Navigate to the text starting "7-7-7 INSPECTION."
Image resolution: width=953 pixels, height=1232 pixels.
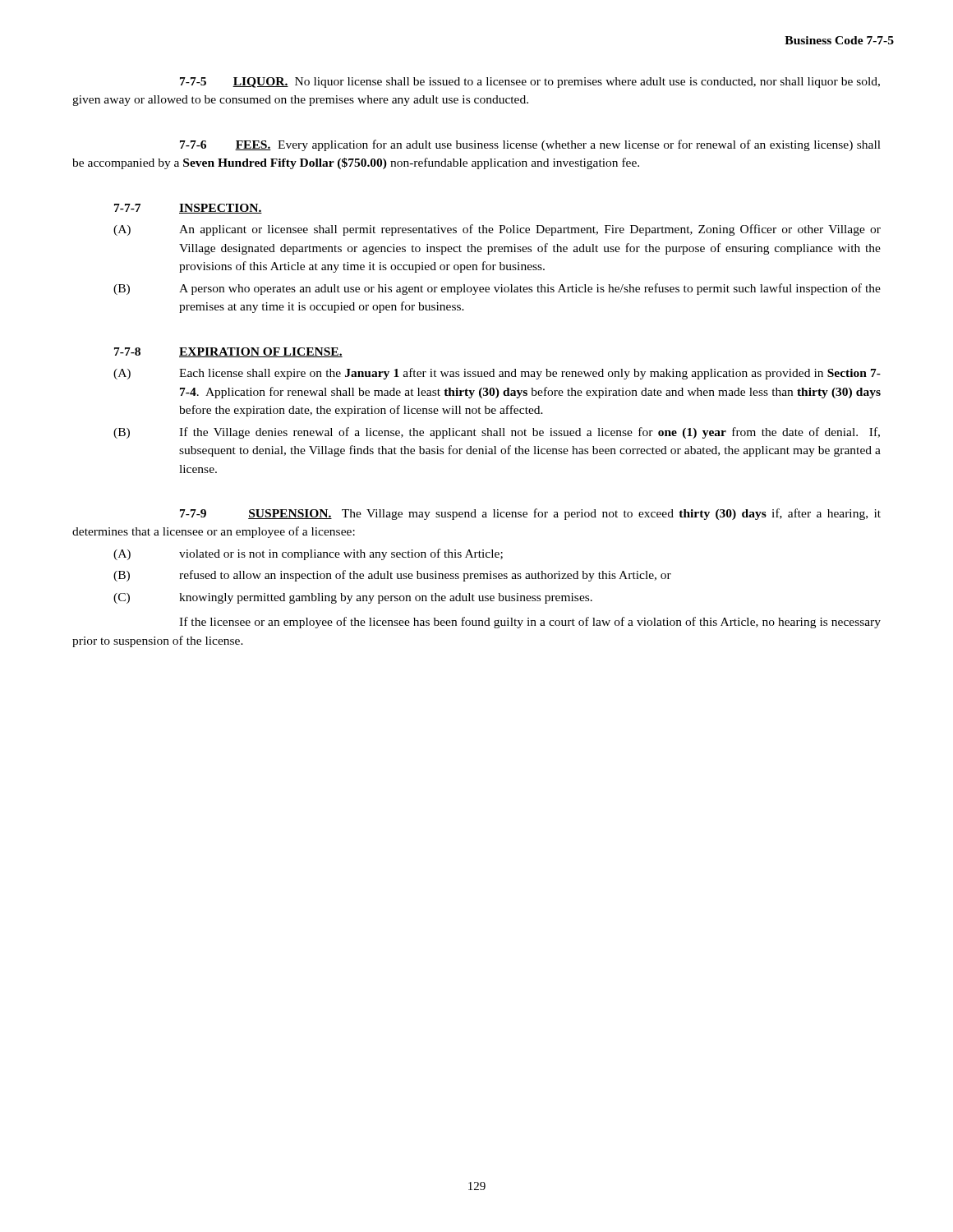[188, 209]
